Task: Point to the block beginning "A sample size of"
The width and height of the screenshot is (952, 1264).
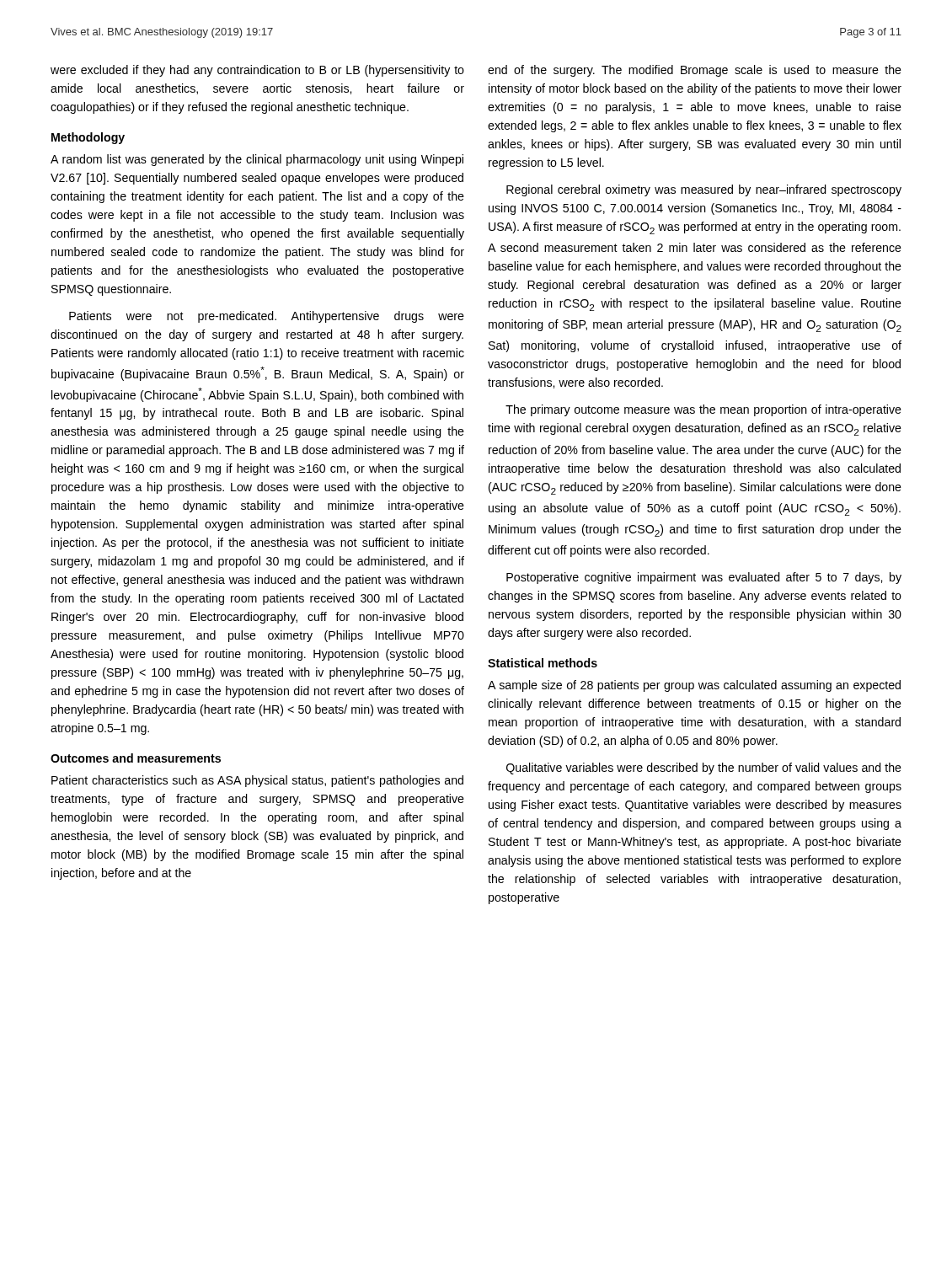Action: click(695, 791)
